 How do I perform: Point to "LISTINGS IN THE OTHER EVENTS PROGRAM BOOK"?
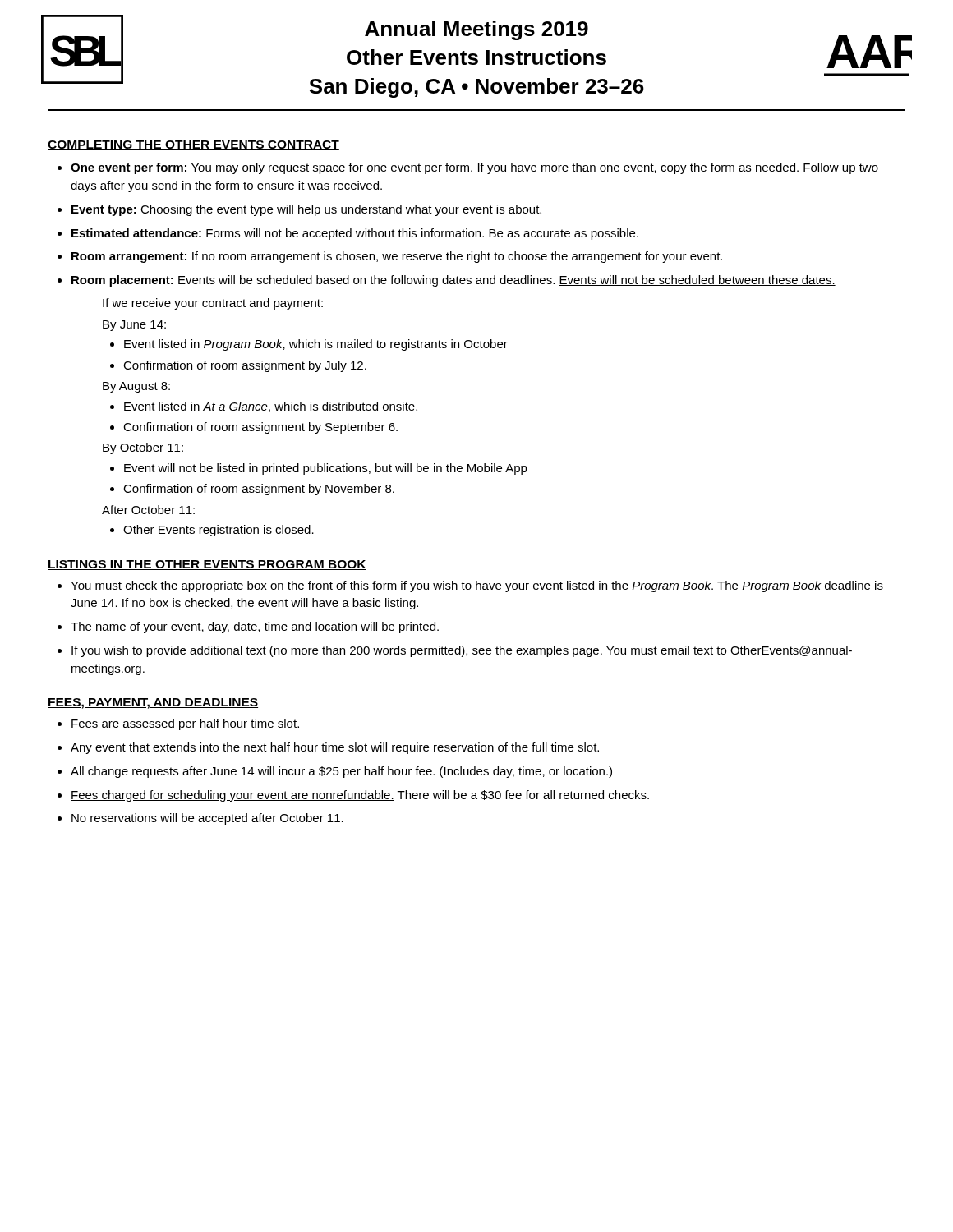coord(207,564)
